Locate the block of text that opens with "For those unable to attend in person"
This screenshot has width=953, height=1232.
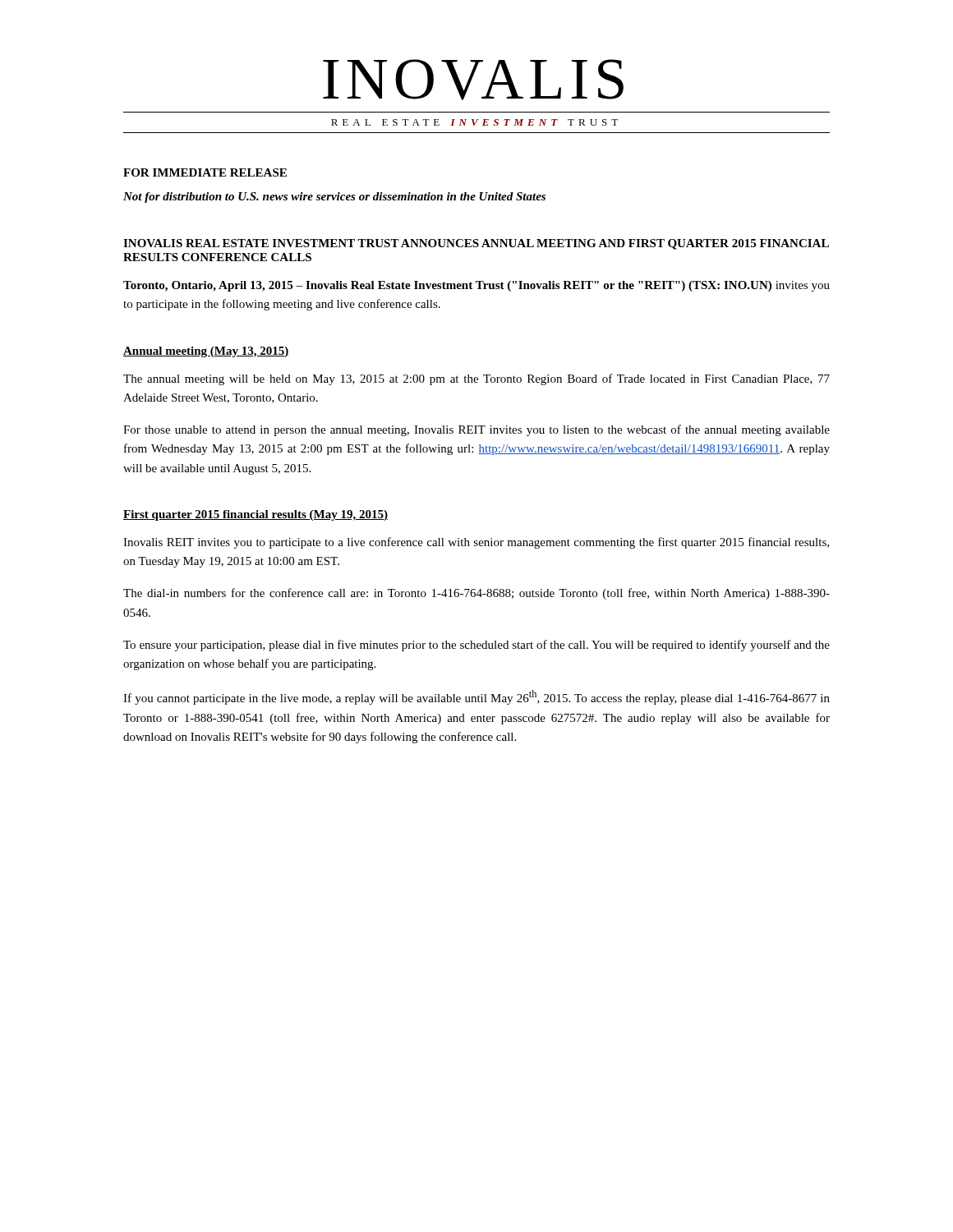tap(476, 449)
